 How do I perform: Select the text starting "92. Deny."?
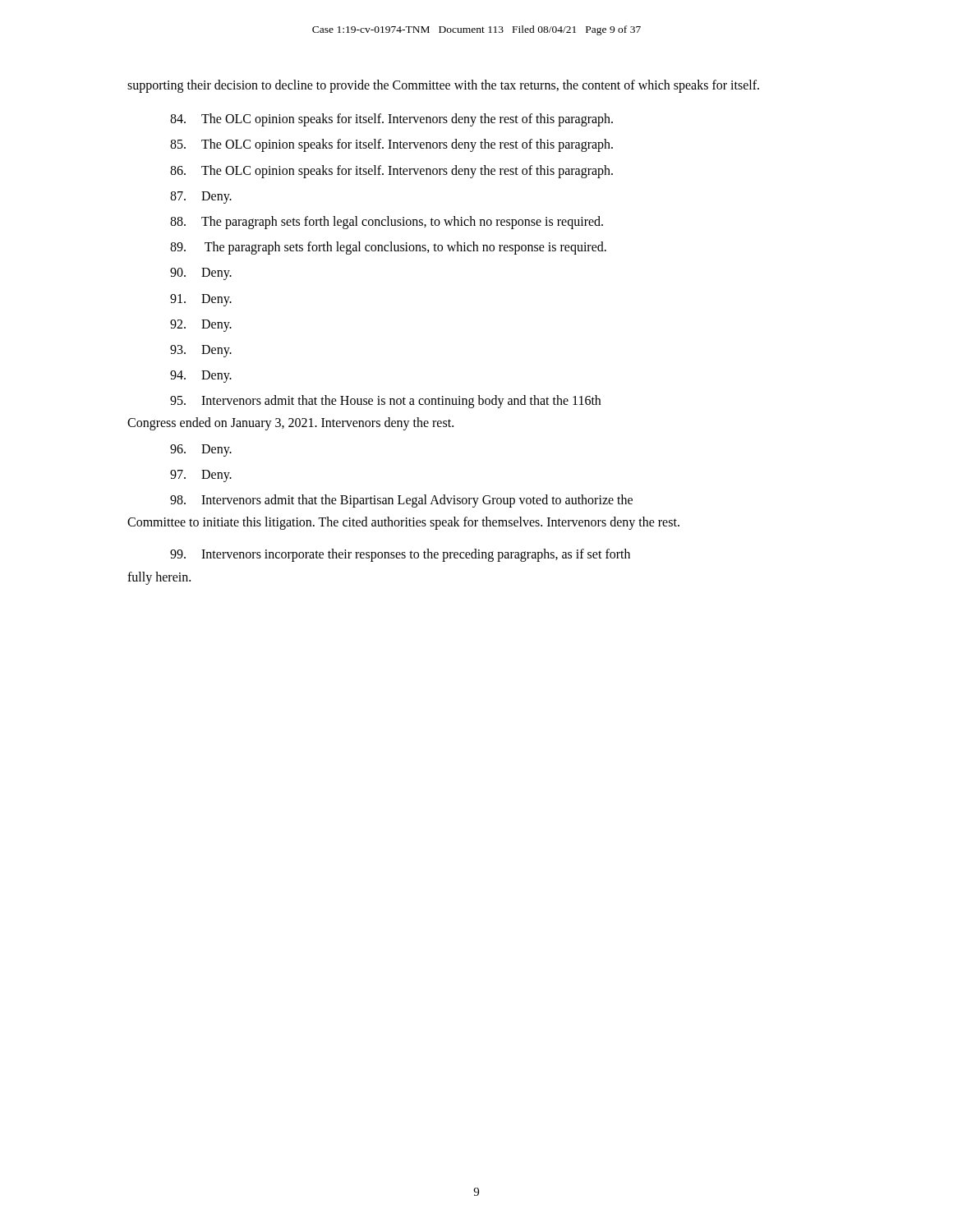(x=201, y=326)
